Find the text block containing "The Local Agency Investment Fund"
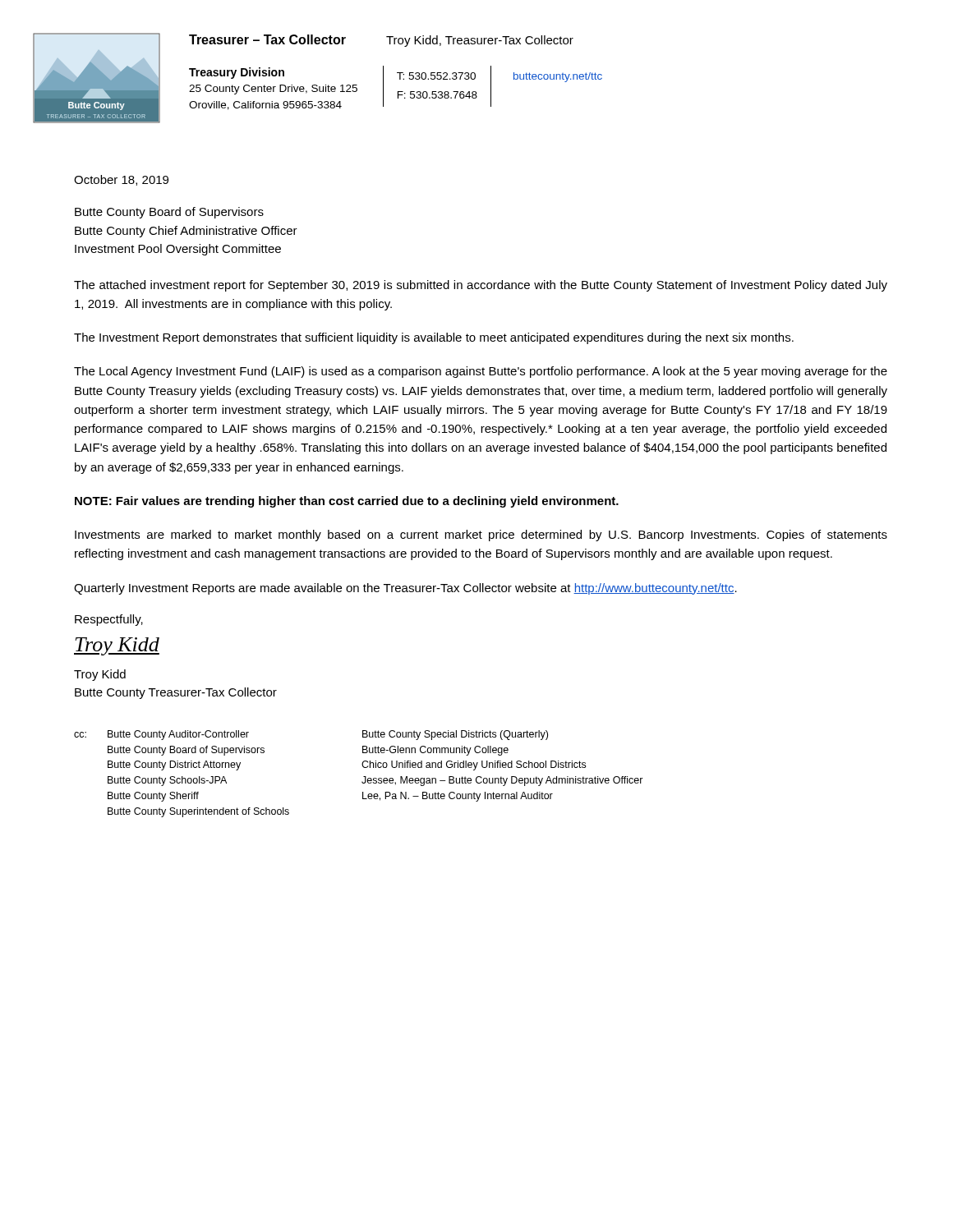 (x=481, y=419)
